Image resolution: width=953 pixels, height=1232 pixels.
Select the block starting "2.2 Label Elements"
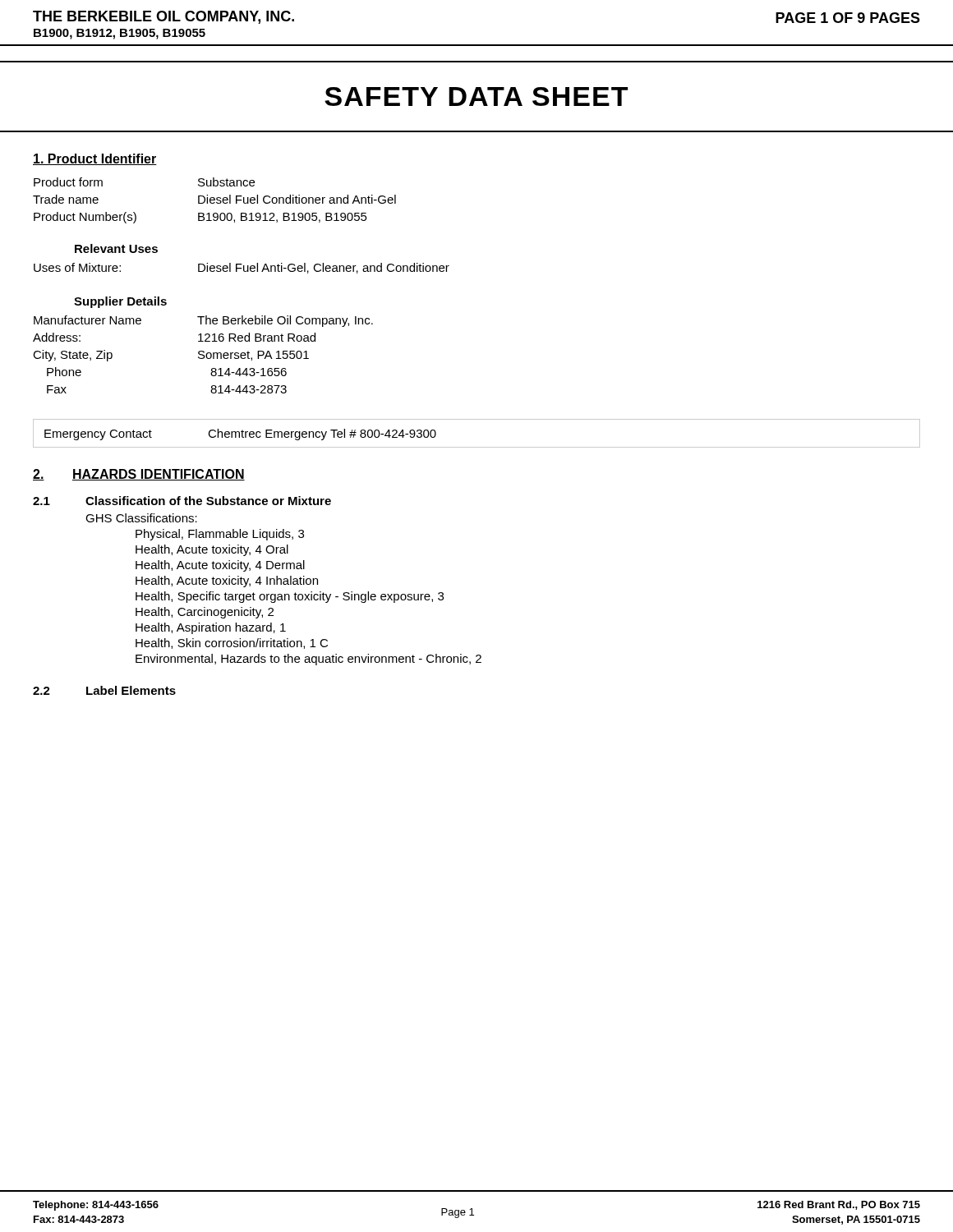[x=104, y=690]
